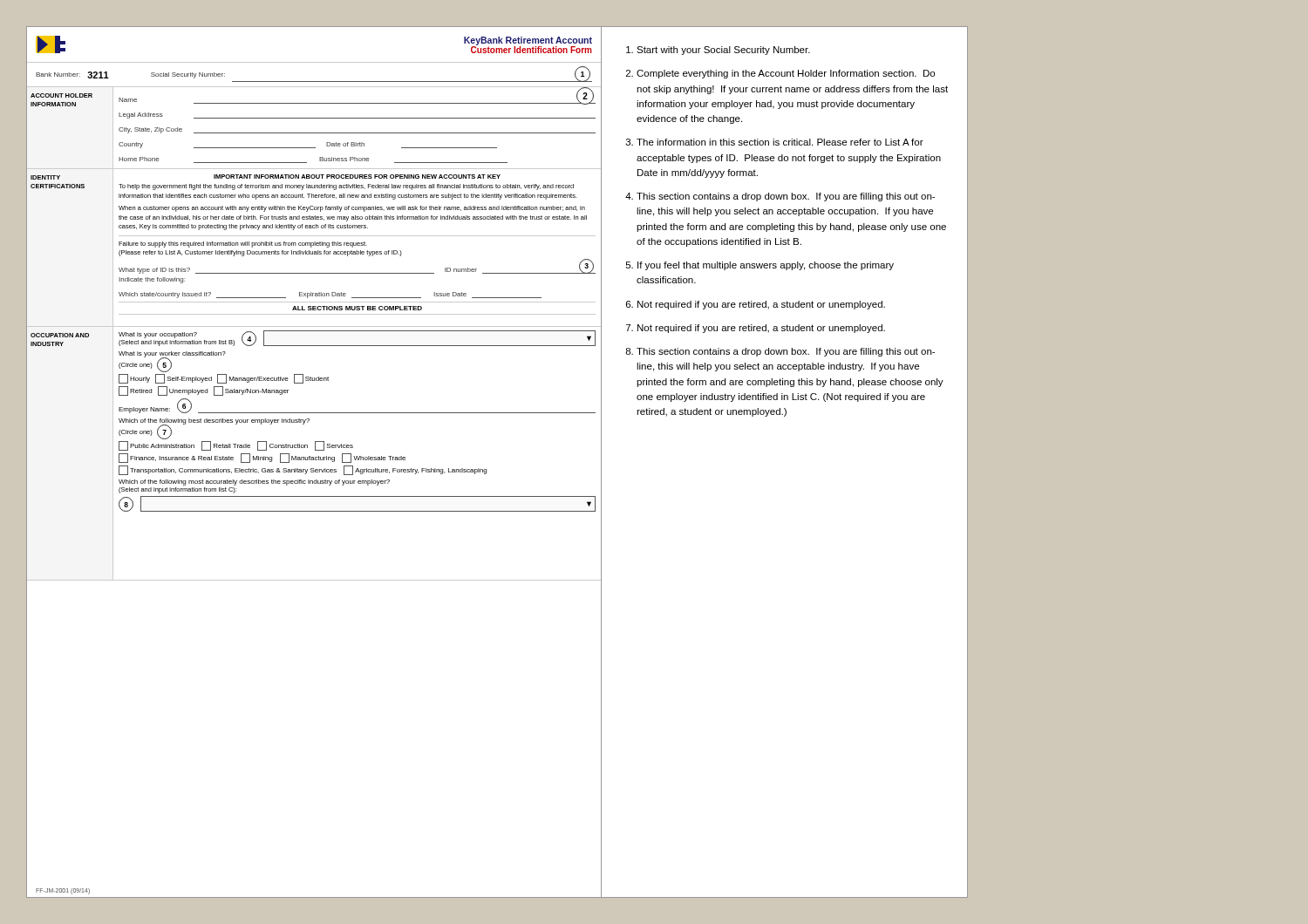This screenshot has height=924, width=1308.
Task: Locate the block of text that opens with "Bank Number: 3211 Social Security"
Action: tap(314, 75)
